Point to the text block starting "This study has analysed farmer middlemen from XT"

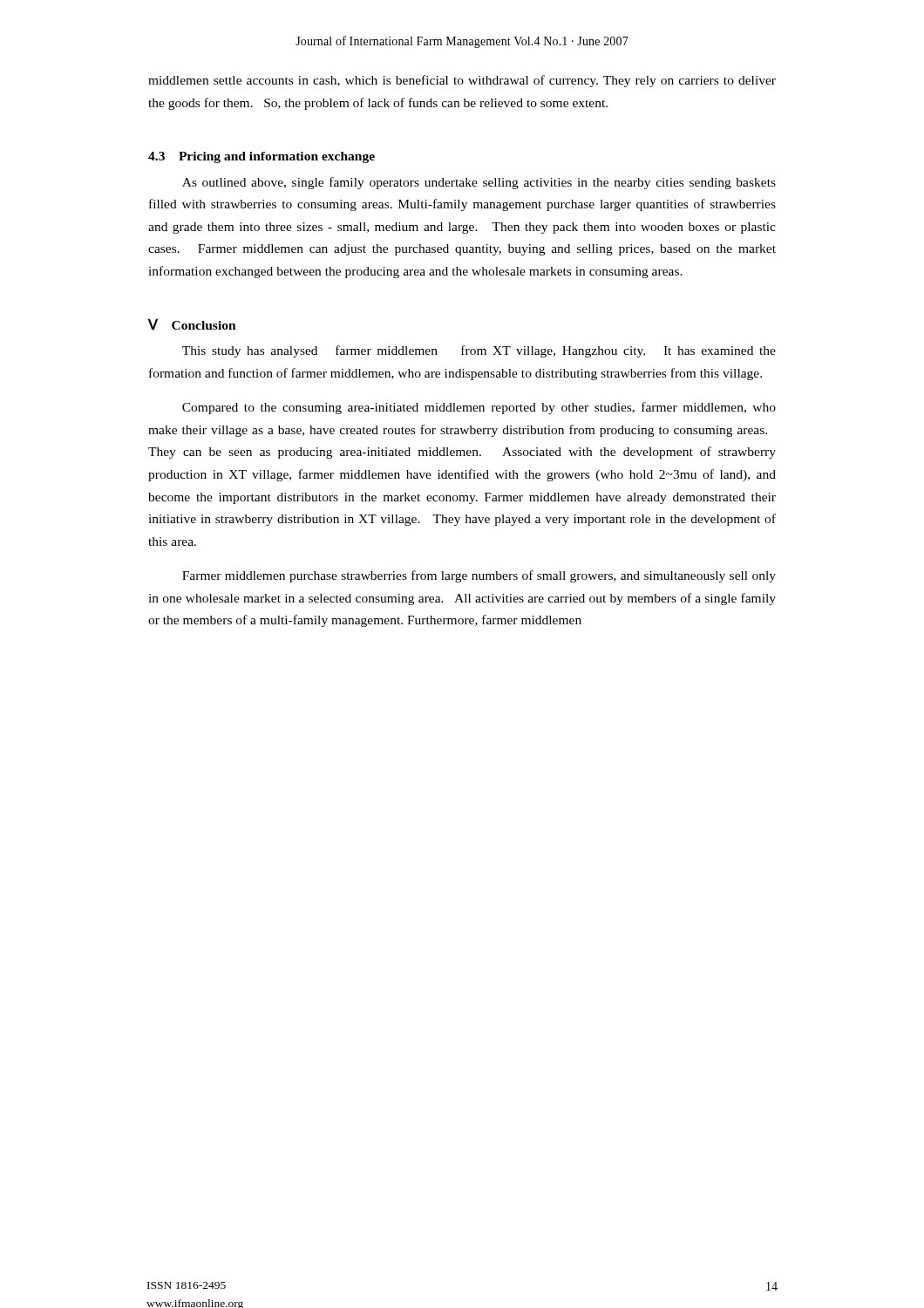[462, 362]
